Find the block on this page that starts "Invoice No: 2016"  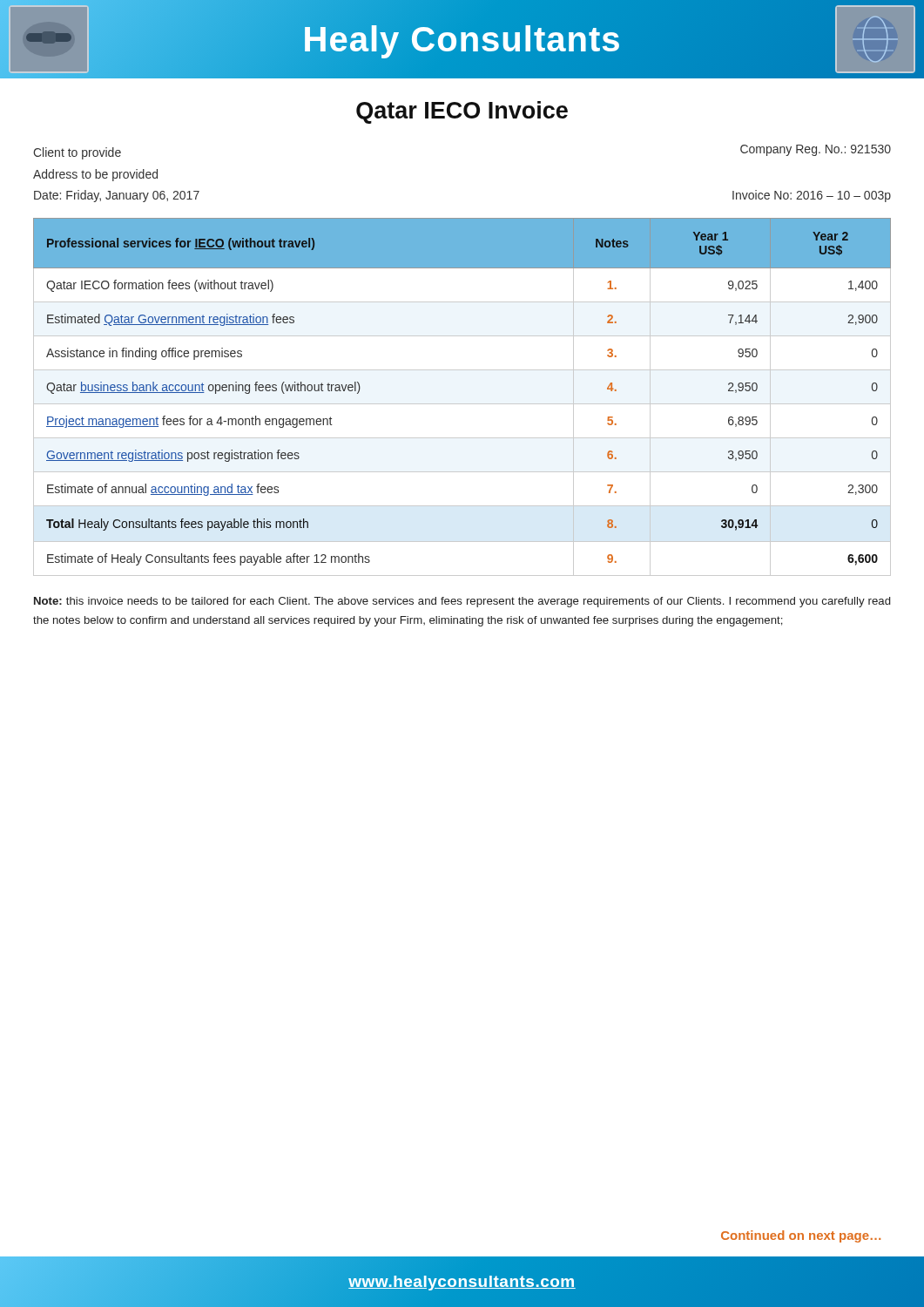coord(811,195)
